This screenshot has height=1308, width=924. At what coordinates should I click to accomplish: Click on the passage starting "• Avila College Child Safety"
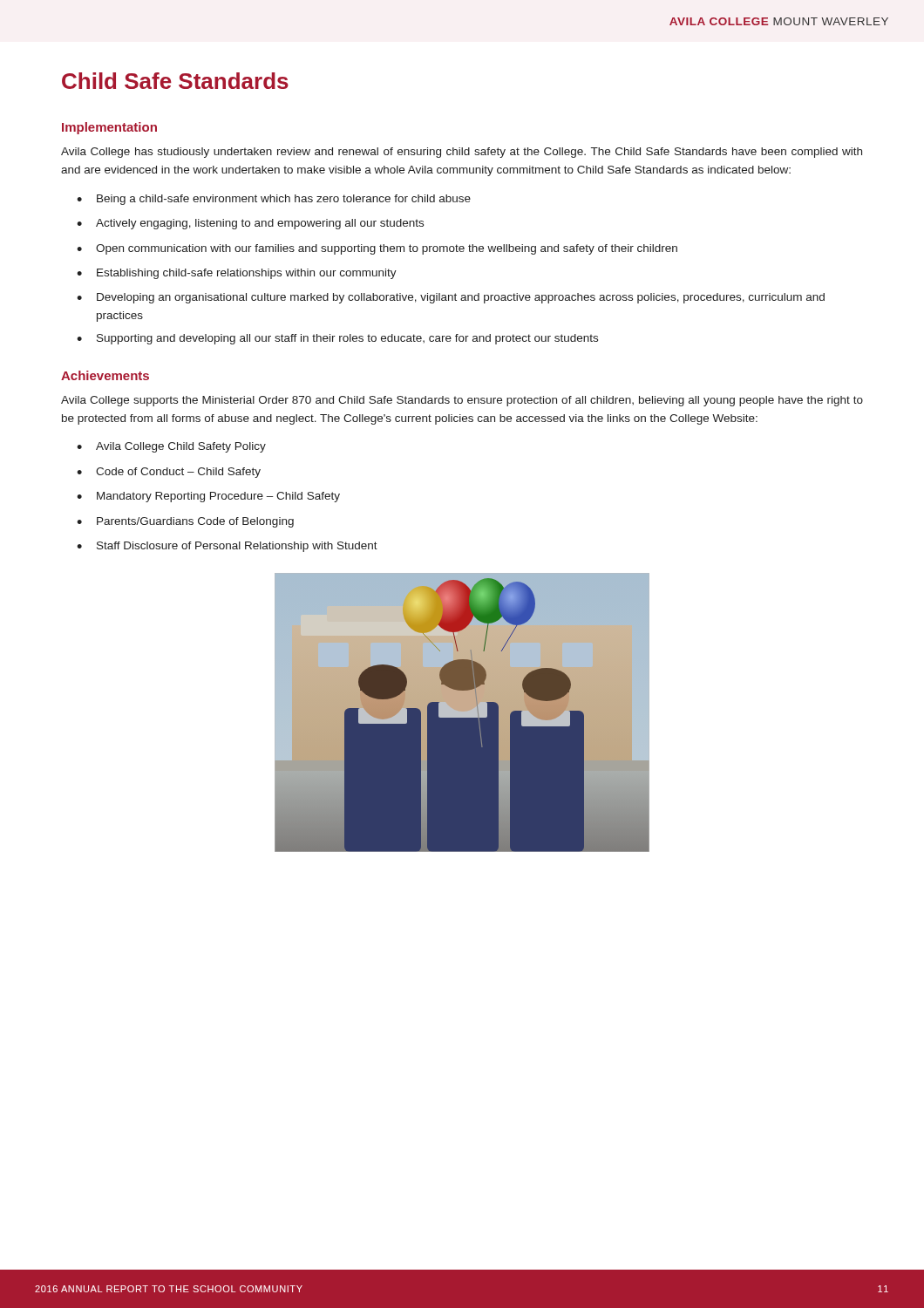pyautogui.click(x=171, y=447)
